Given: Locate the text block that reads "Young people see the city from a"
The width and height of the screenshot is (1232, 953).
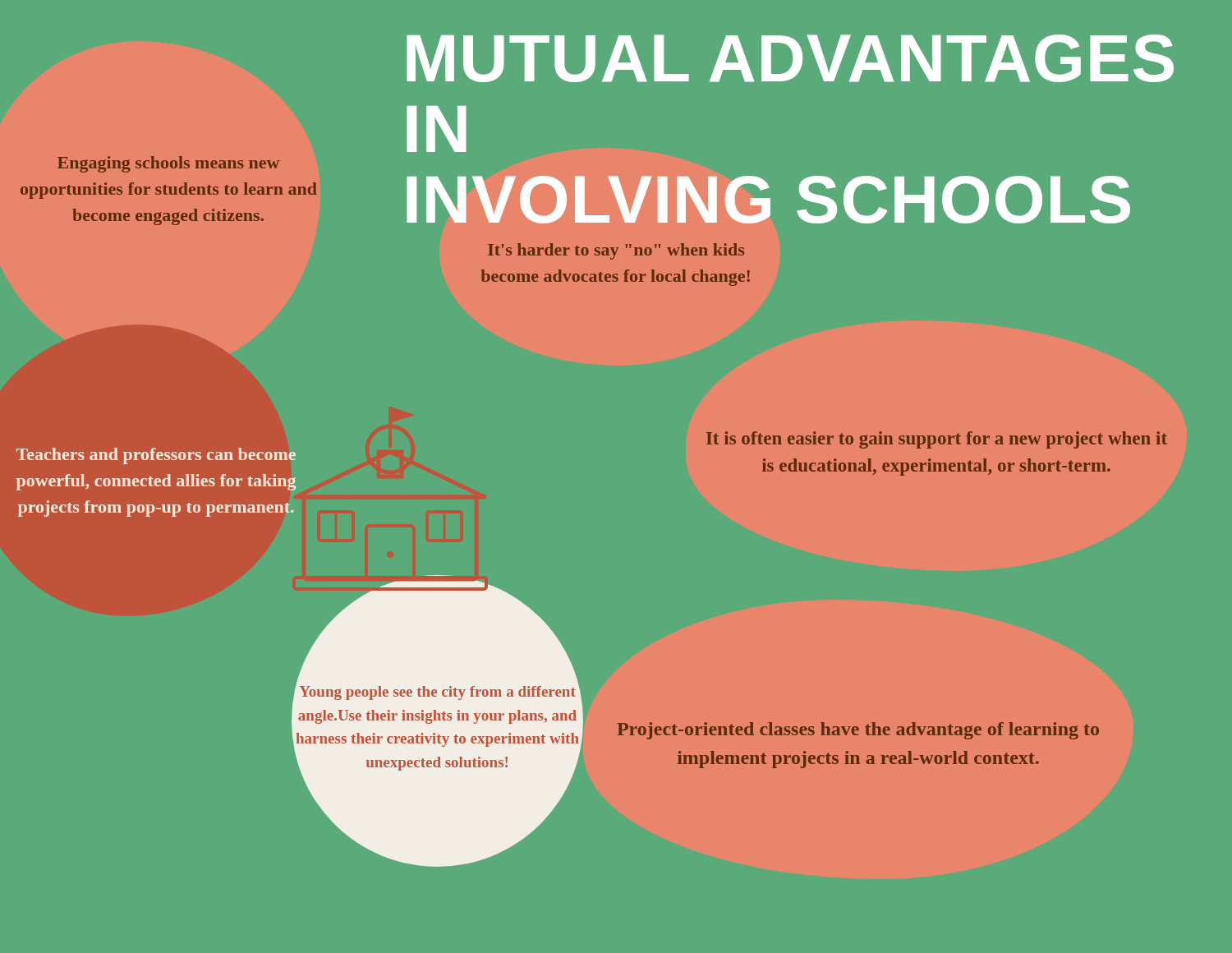Looking at the screenshot, I should [x=437, y=727].
